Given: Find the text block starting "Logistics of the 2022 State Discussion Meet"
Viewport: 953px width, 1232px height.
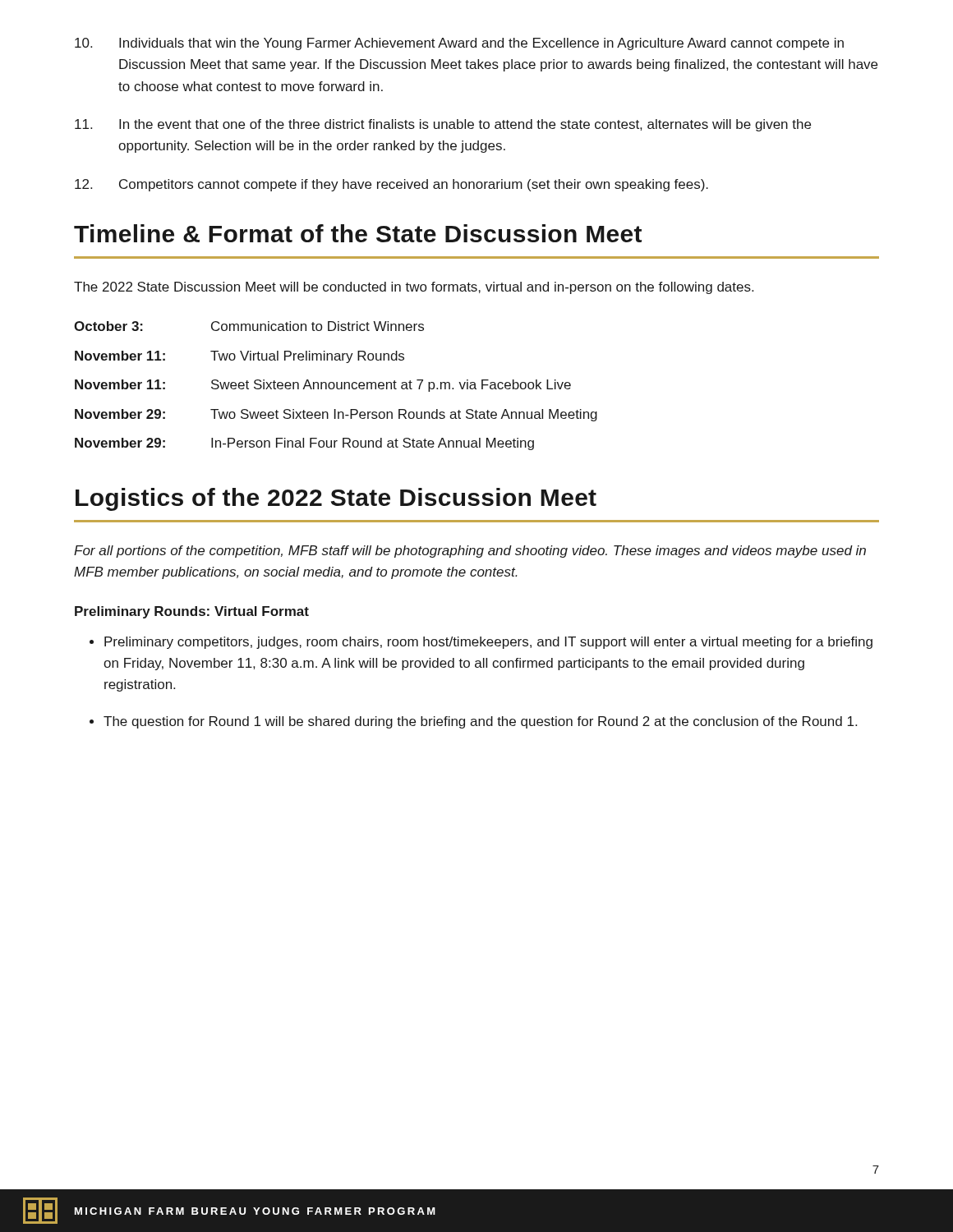Looking at the screenshot, I should pyautogui.click(x=335, y=497).
